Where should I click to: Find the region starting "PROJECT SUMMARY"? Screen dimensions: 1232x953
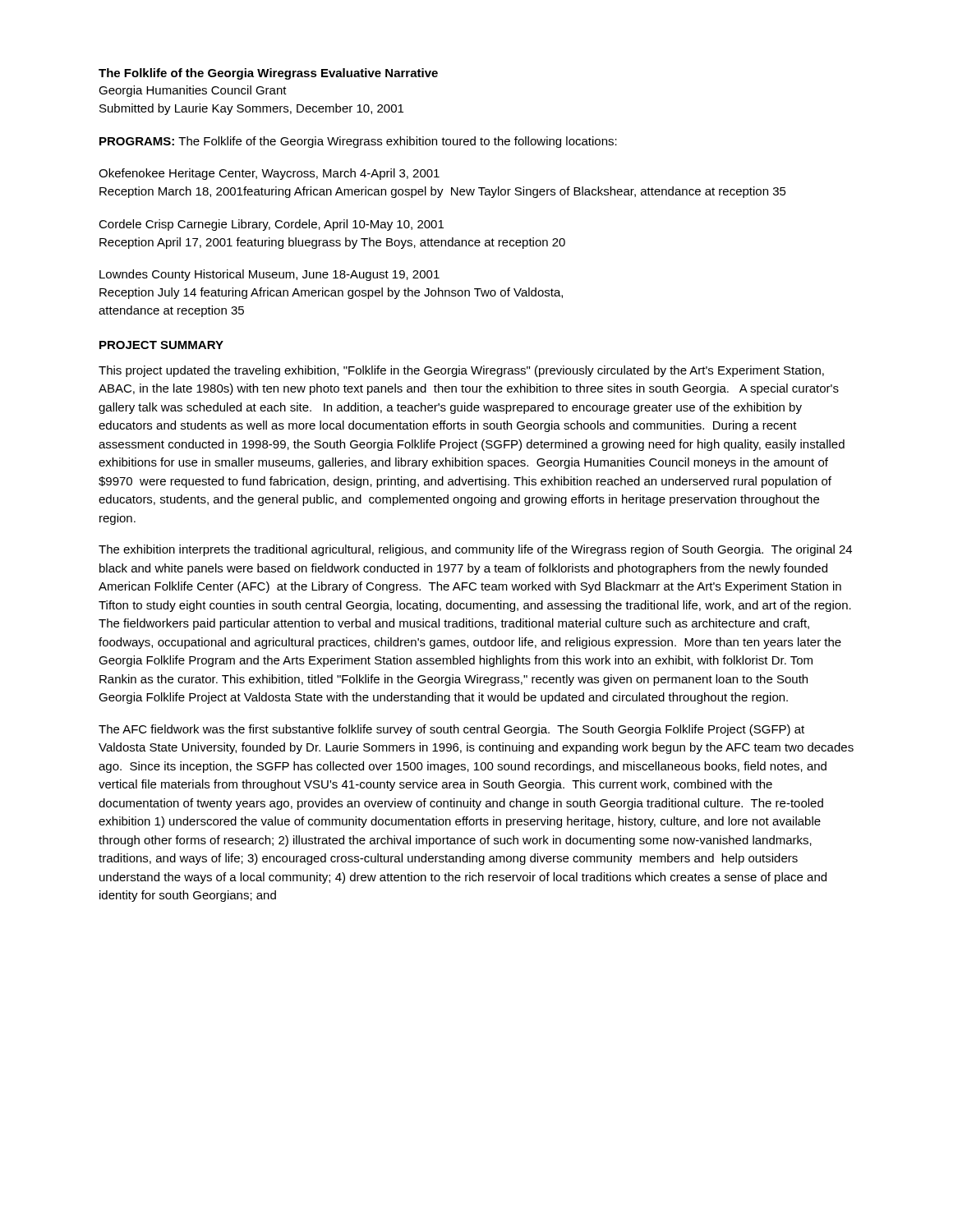point(161,344)
